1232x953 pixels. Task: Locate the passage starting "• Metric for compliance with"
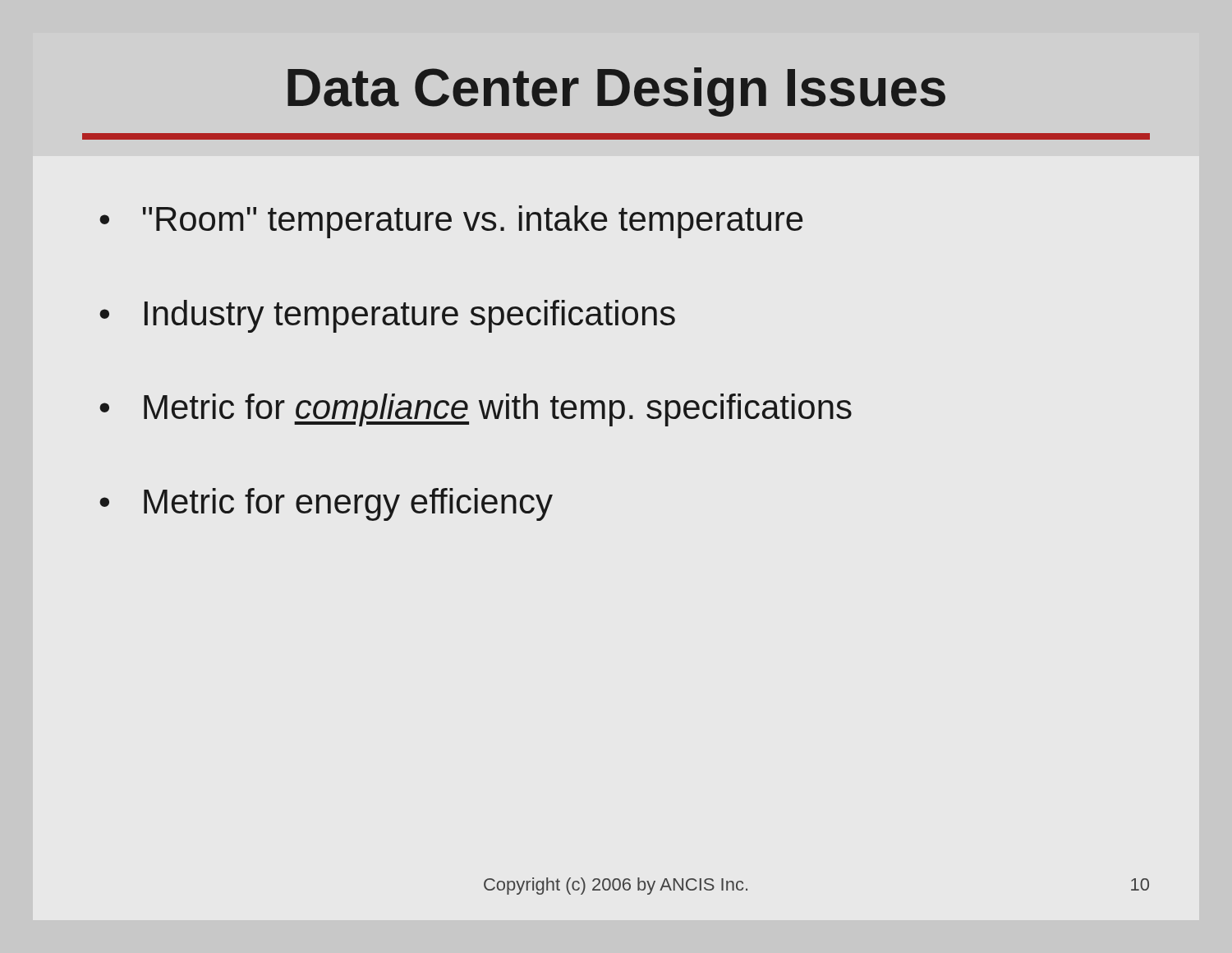(476, 408)
